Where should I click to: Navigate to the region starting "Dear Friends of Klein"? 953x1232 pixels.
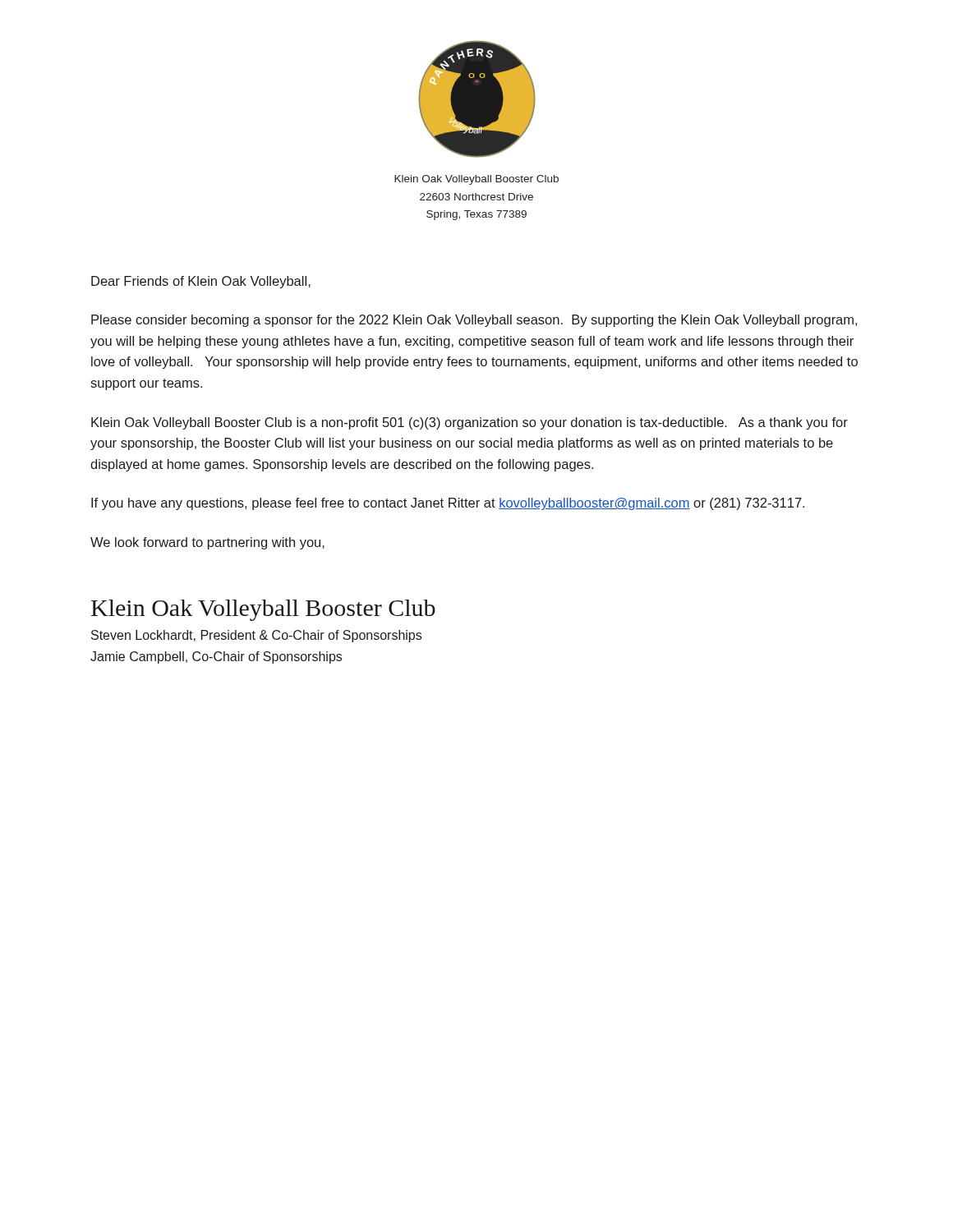click(201, 281)
